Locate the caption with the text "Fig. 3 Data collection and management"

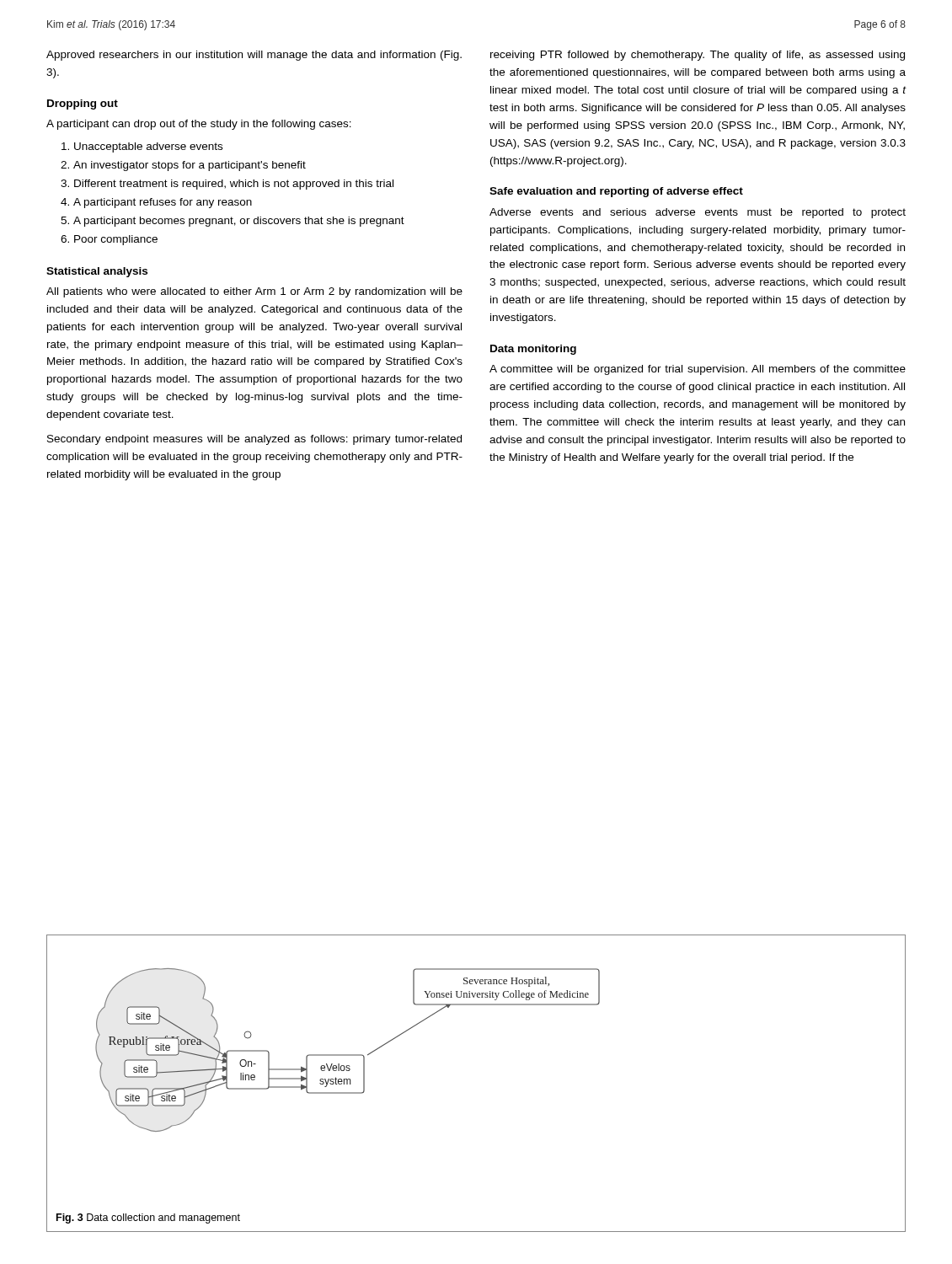pos(148,1218)
